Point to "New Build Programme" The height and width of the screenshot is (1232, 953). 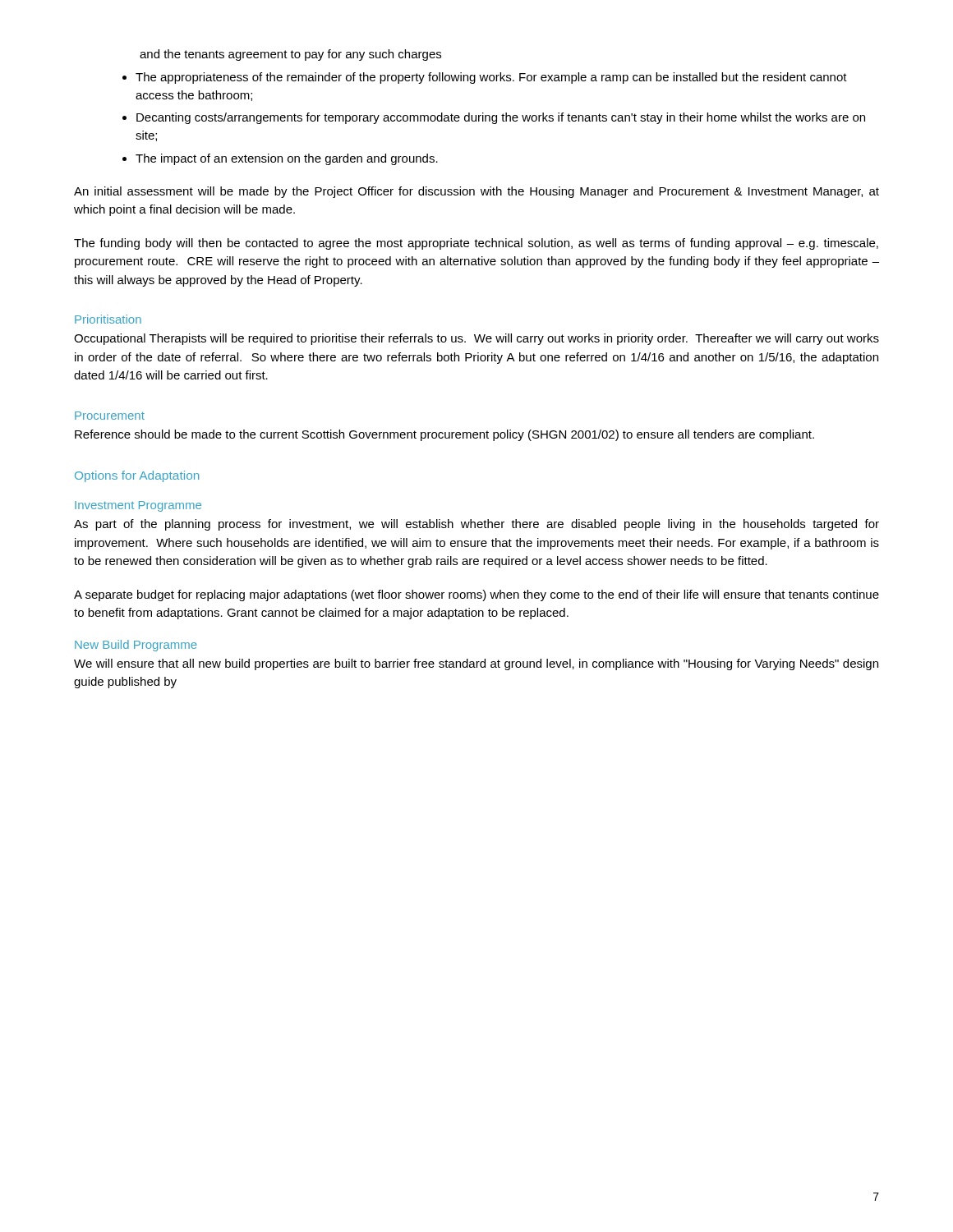[x=136, y=644]
